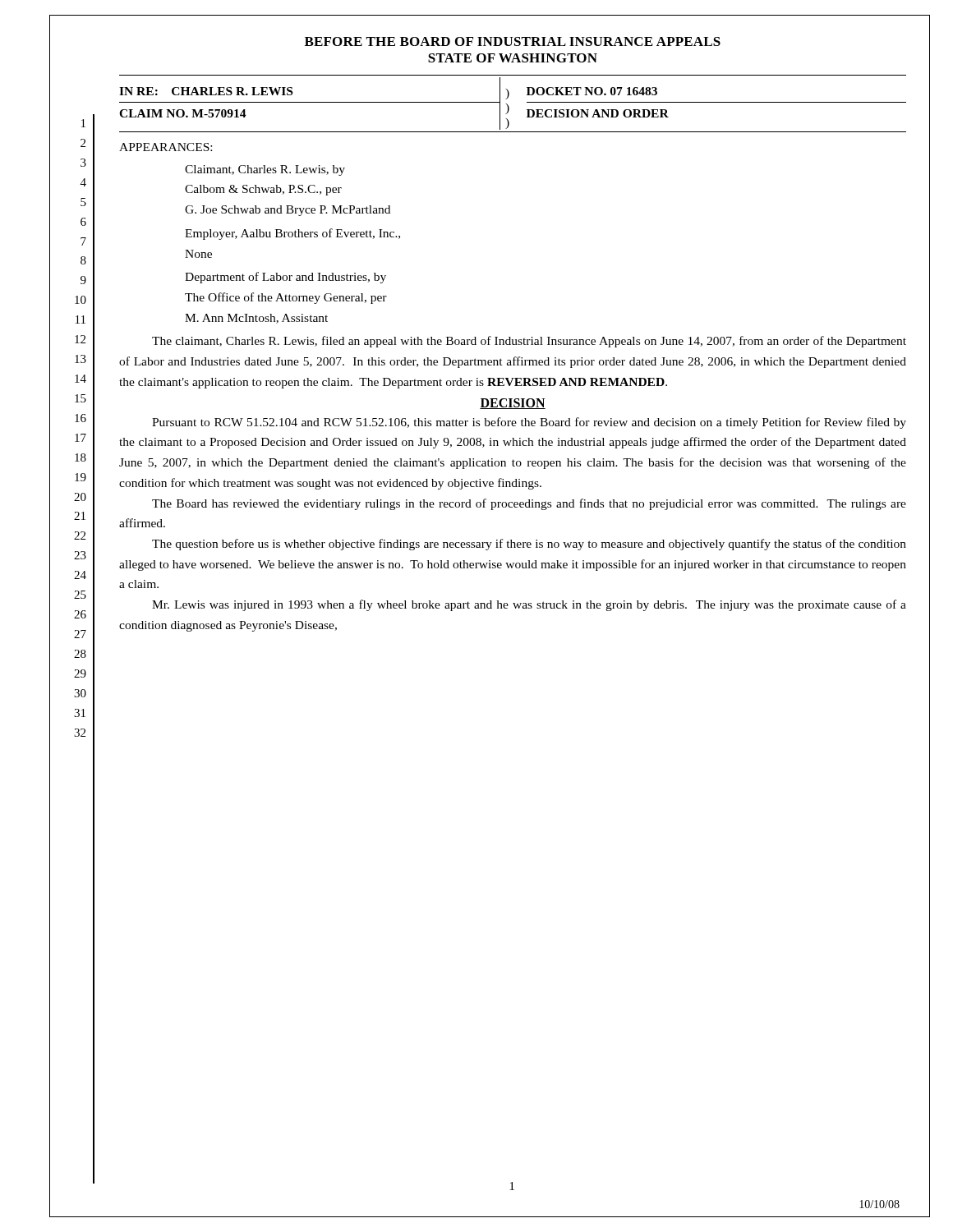
Task: Find the passage starting "Pursuant to RCW 51.52.104"
Action: pos(529,423)
